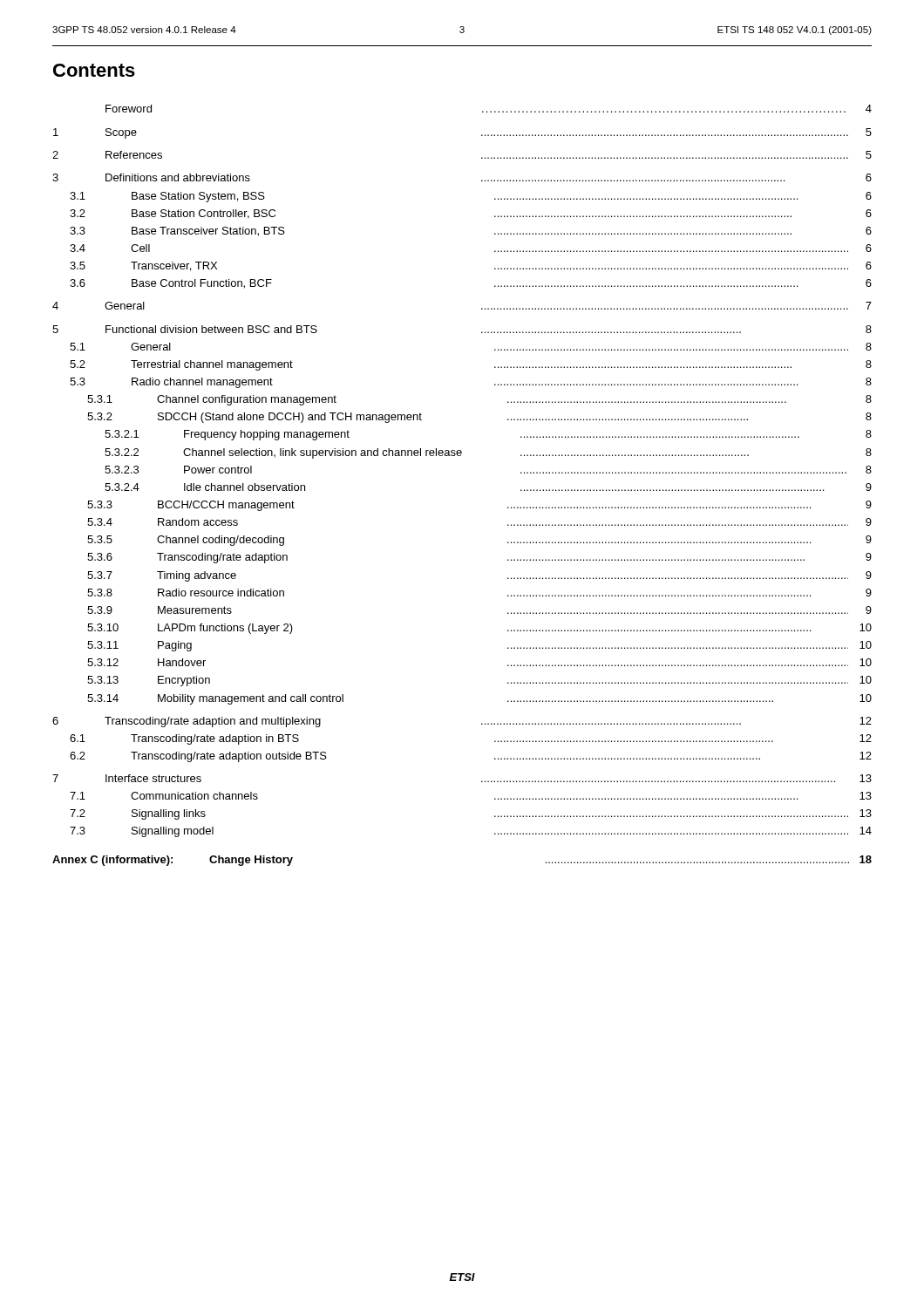This screenshot has width=924, height=1308.
Task: Select the title
Action: click(x=94, y=70)
